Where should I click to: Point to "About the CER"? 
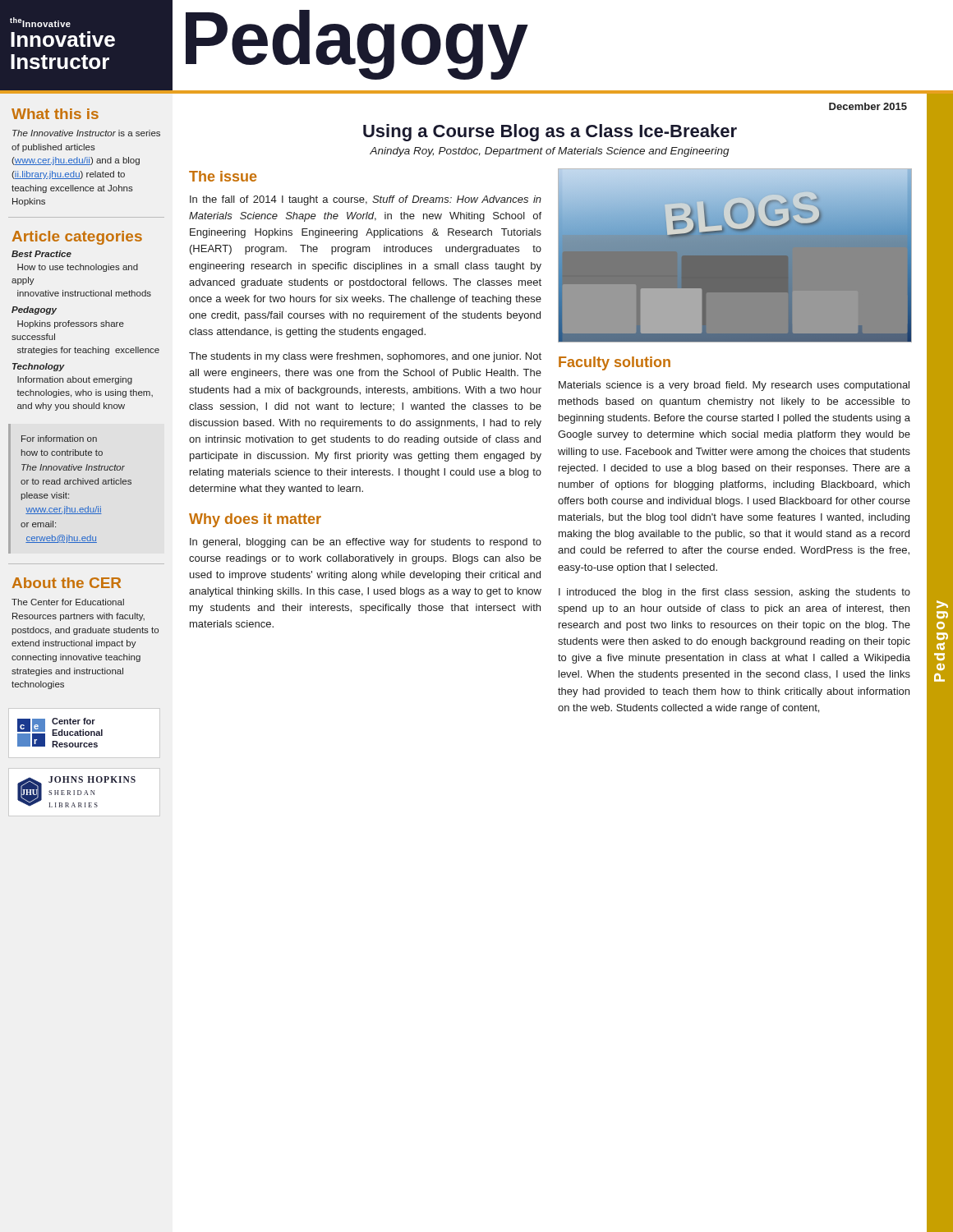pyautogui.click(x=67, y=583)
